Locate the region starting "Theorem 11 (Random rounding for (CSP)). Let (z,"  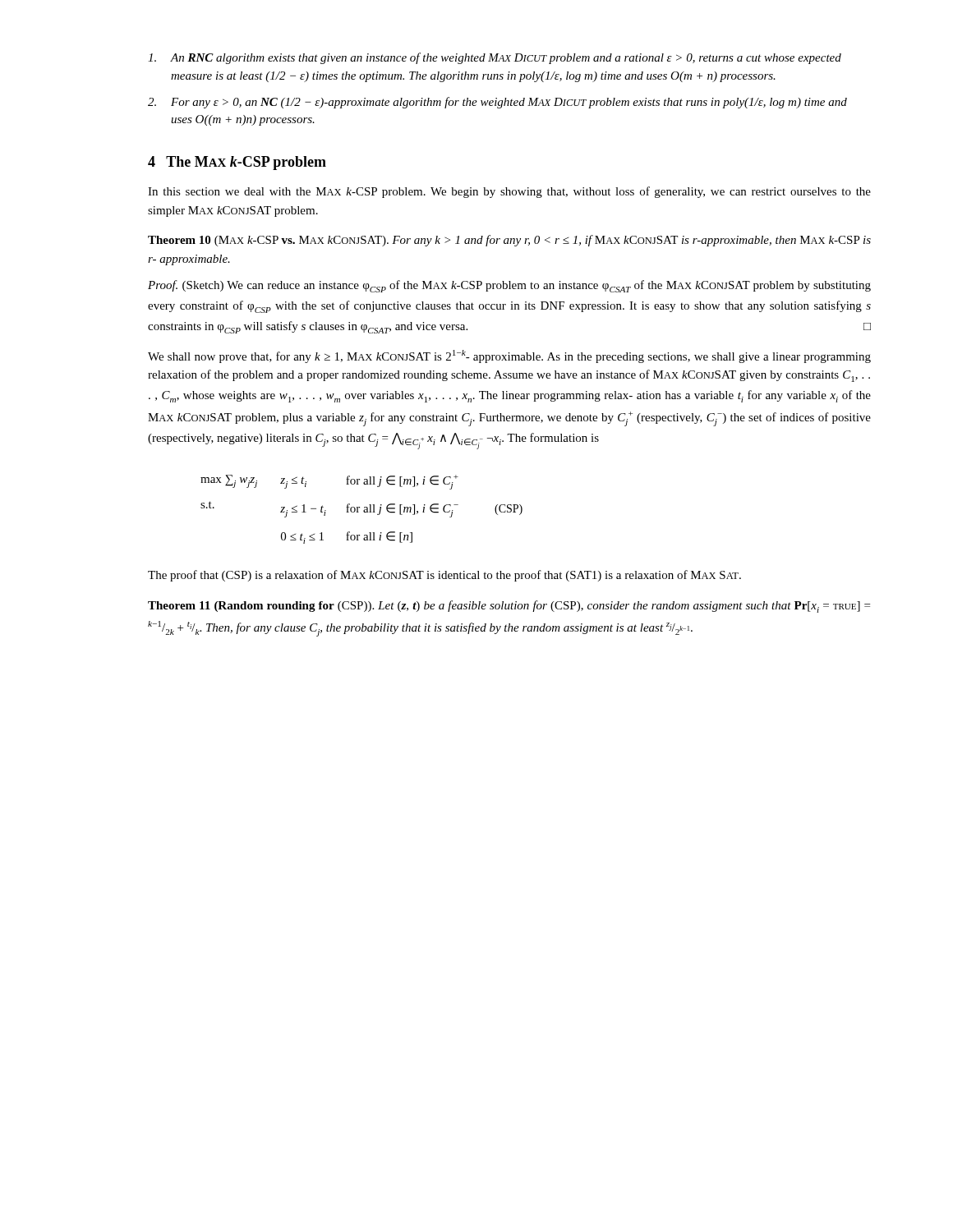click(509, 617)
